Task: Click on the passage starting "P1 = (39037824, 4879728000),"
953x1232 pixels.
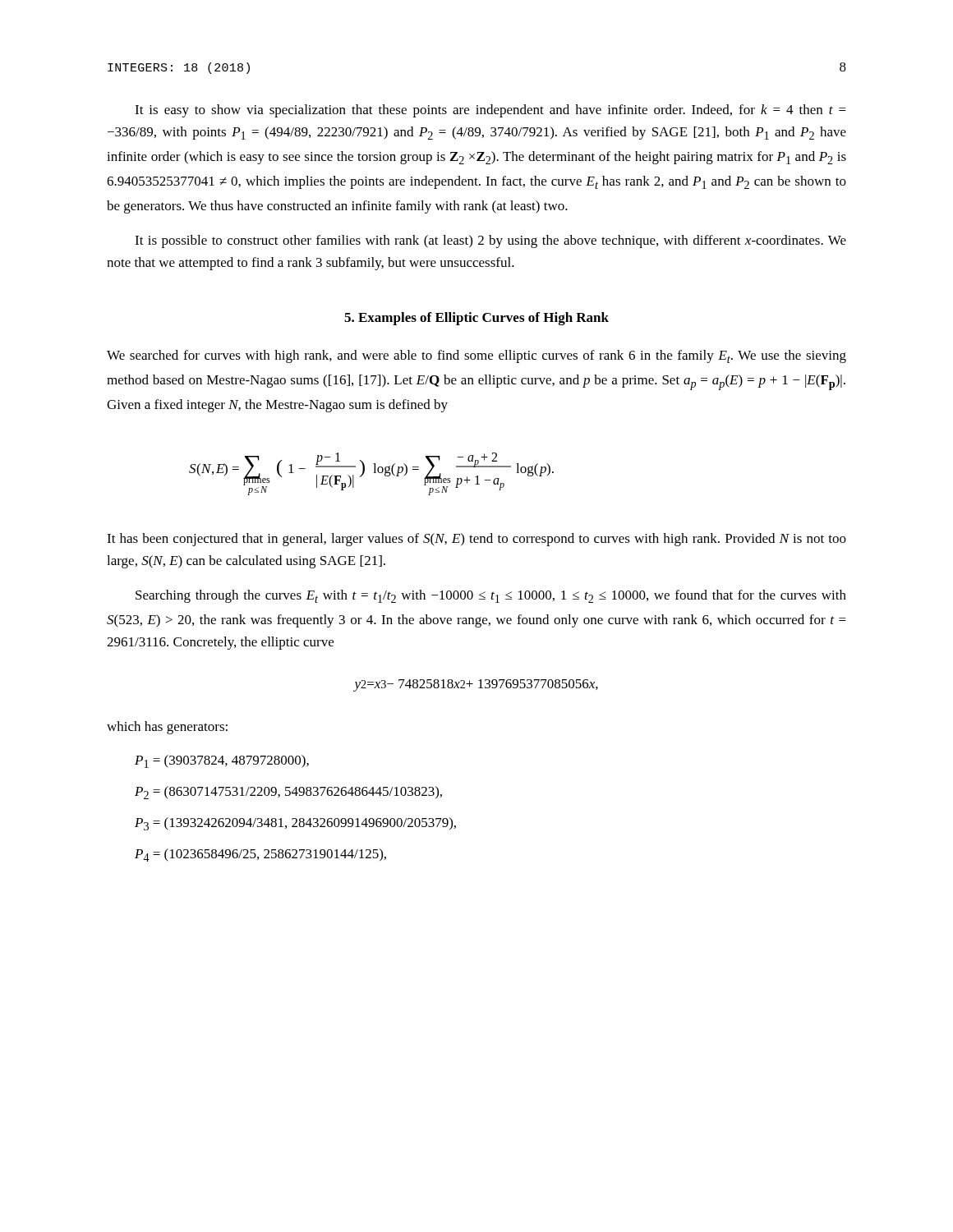Action: (x=222, y=762)
